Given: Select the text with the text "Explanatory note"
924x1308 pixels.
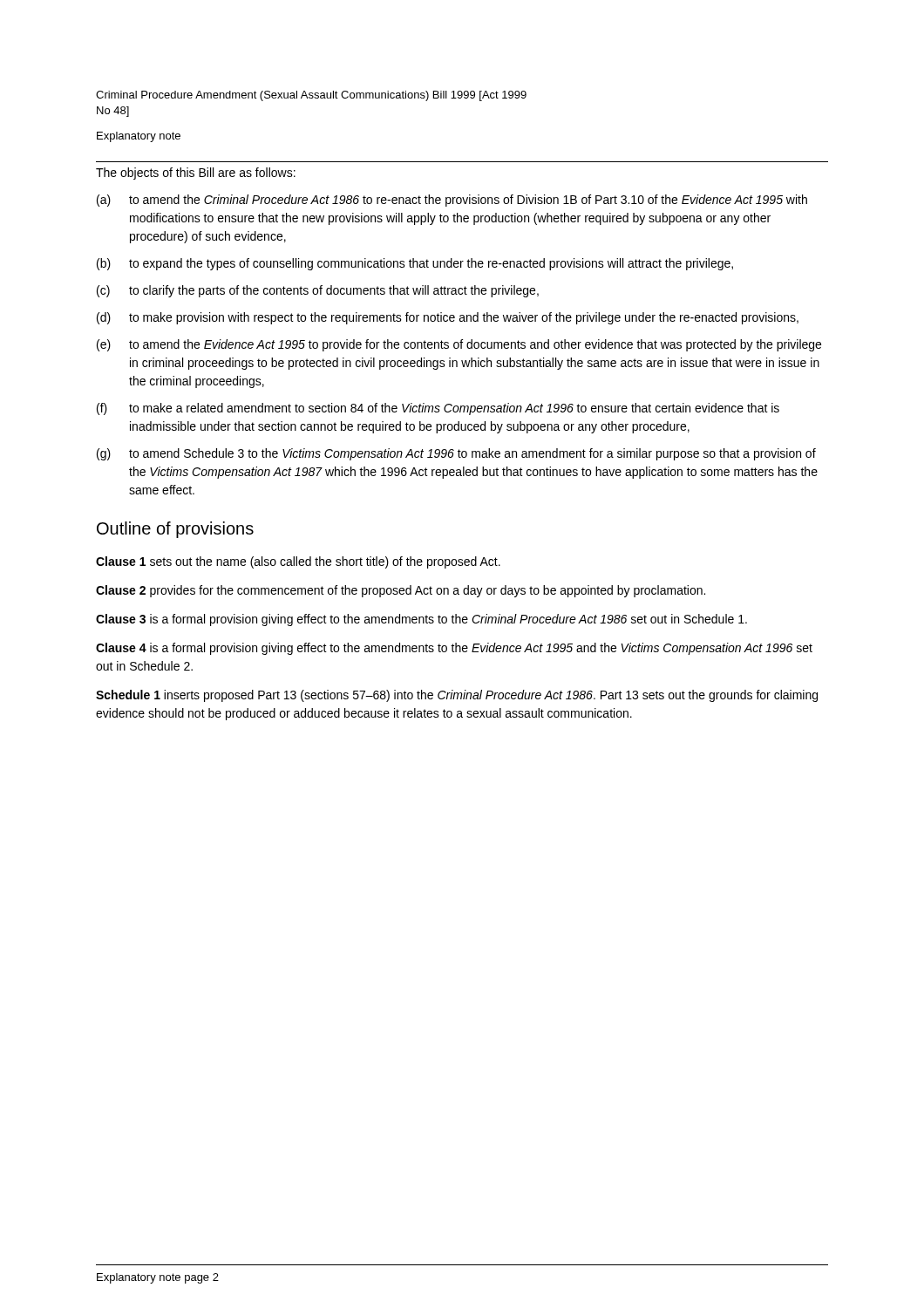Looking at the screenshot, I should point(138,136).
